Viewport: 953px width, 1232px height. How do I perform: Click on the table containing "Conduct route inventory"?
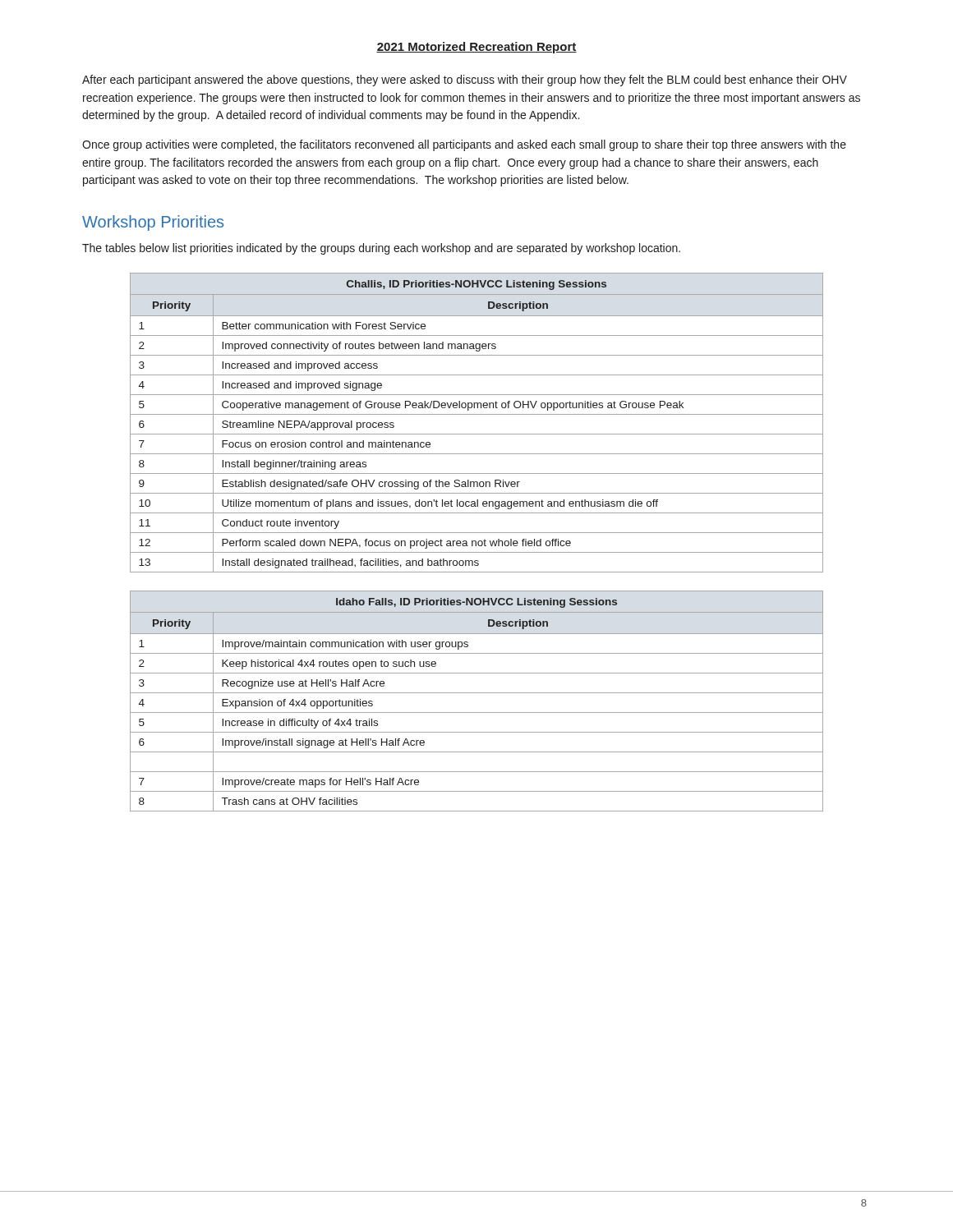pos(476,422)
